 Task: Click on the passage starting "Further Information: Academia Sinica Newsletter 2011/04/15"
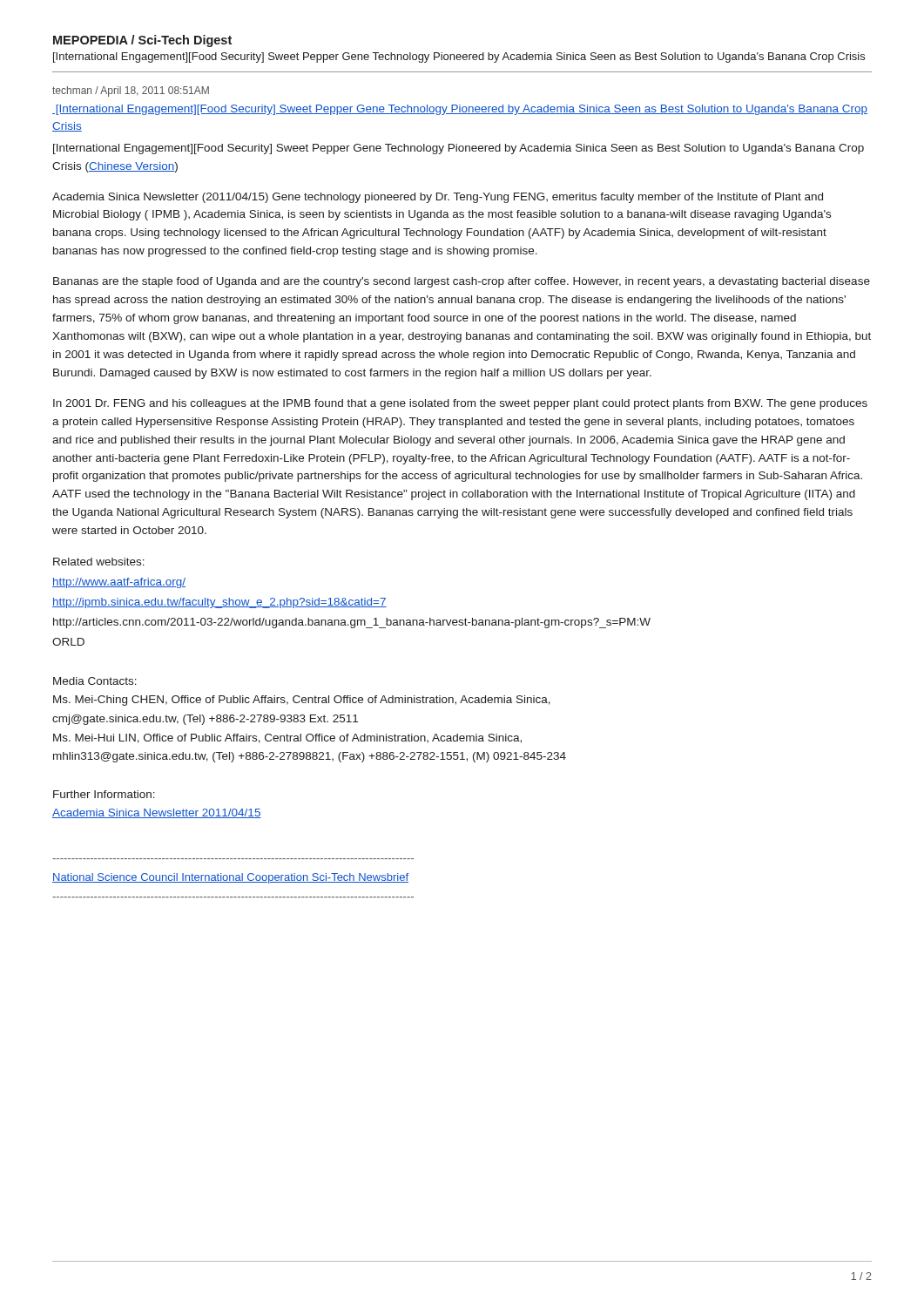[x=157, y=803]
